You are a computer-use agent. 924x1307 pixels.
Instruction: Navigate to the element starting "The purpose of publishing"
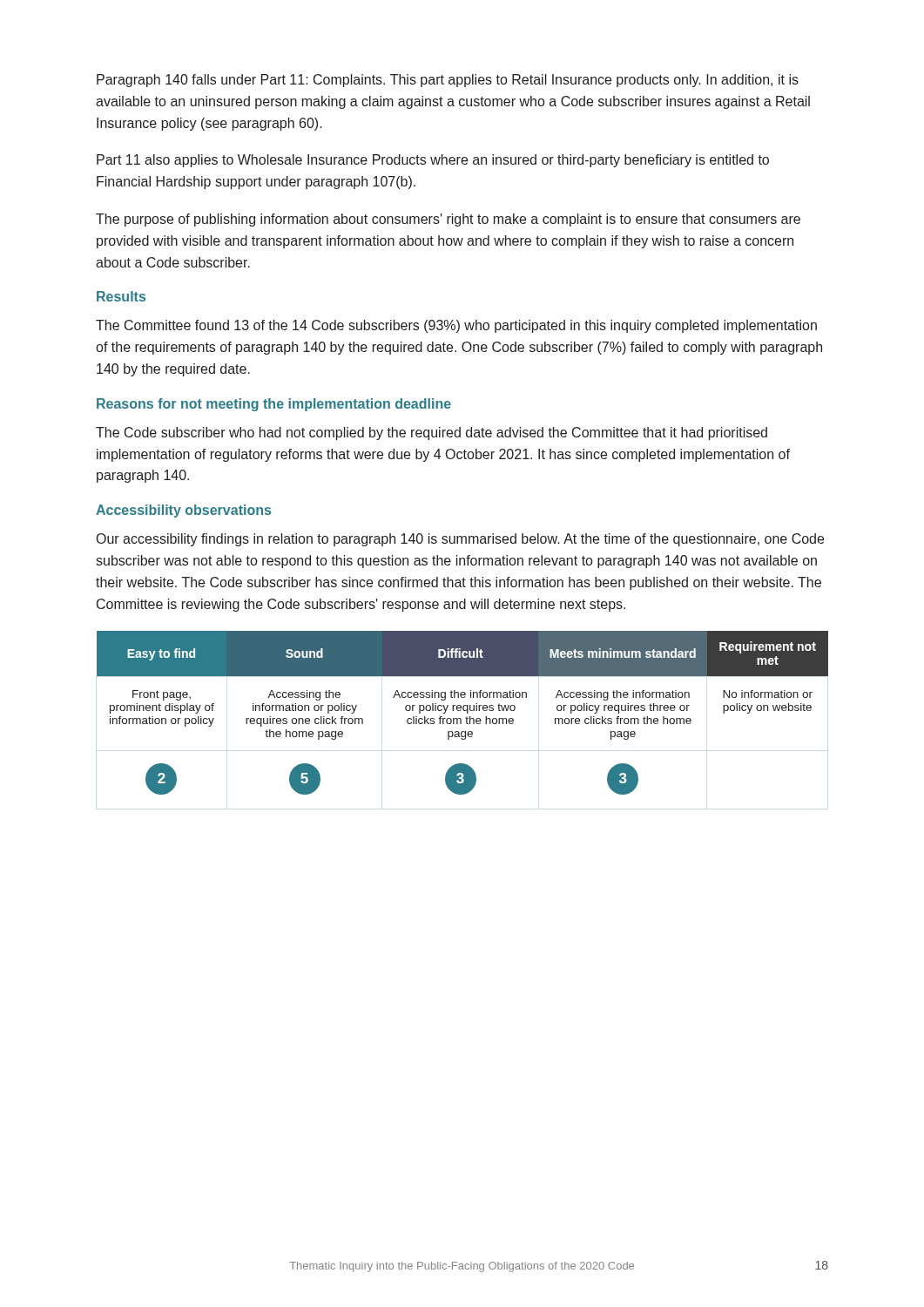[448, 241]
